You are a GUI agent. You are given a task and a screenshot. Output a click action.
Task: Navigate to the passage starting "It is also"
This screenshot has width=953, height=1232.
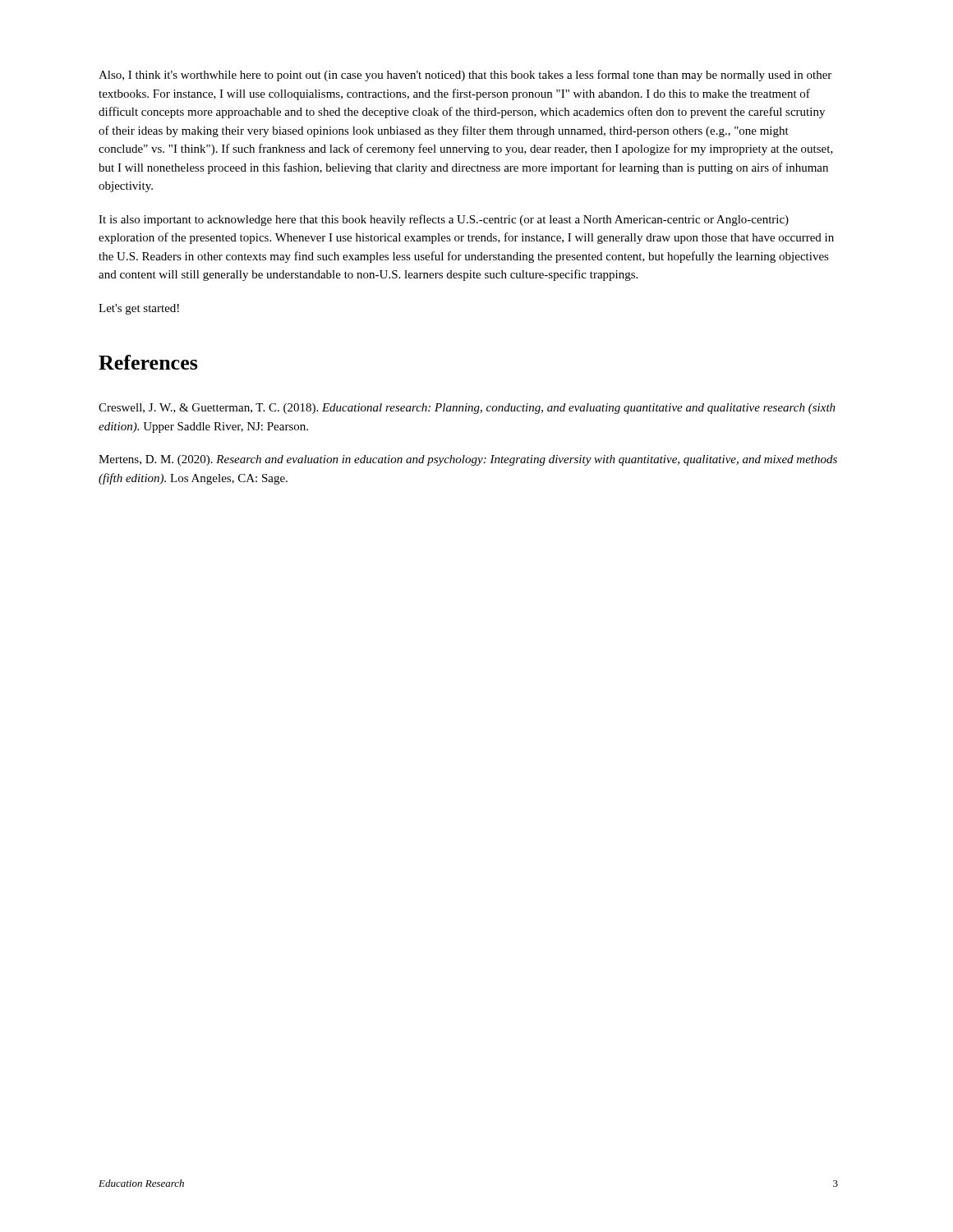[x=466, y=247]
